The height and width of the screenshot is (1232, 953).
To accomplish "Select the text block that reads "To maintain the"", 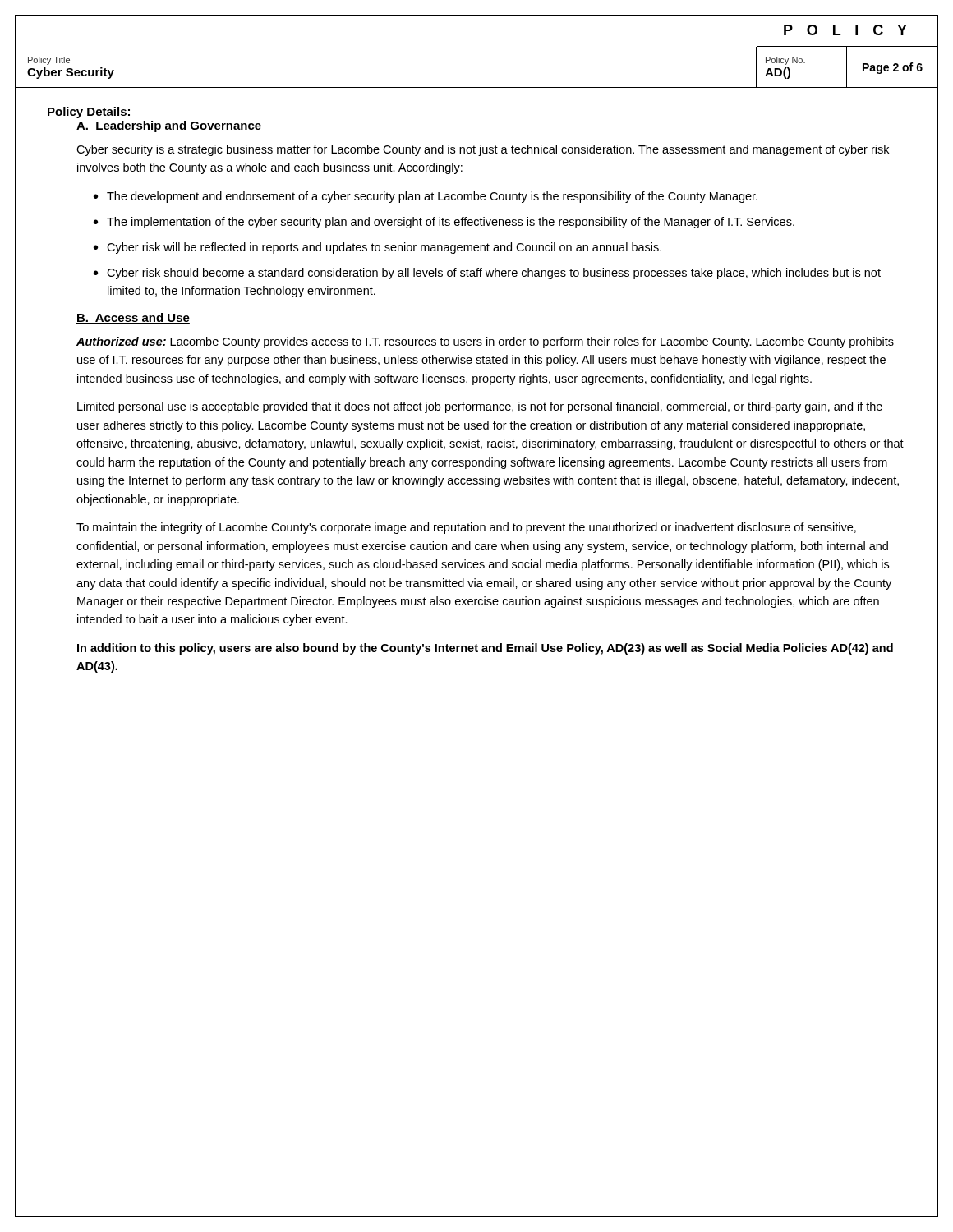I will 484,573.
